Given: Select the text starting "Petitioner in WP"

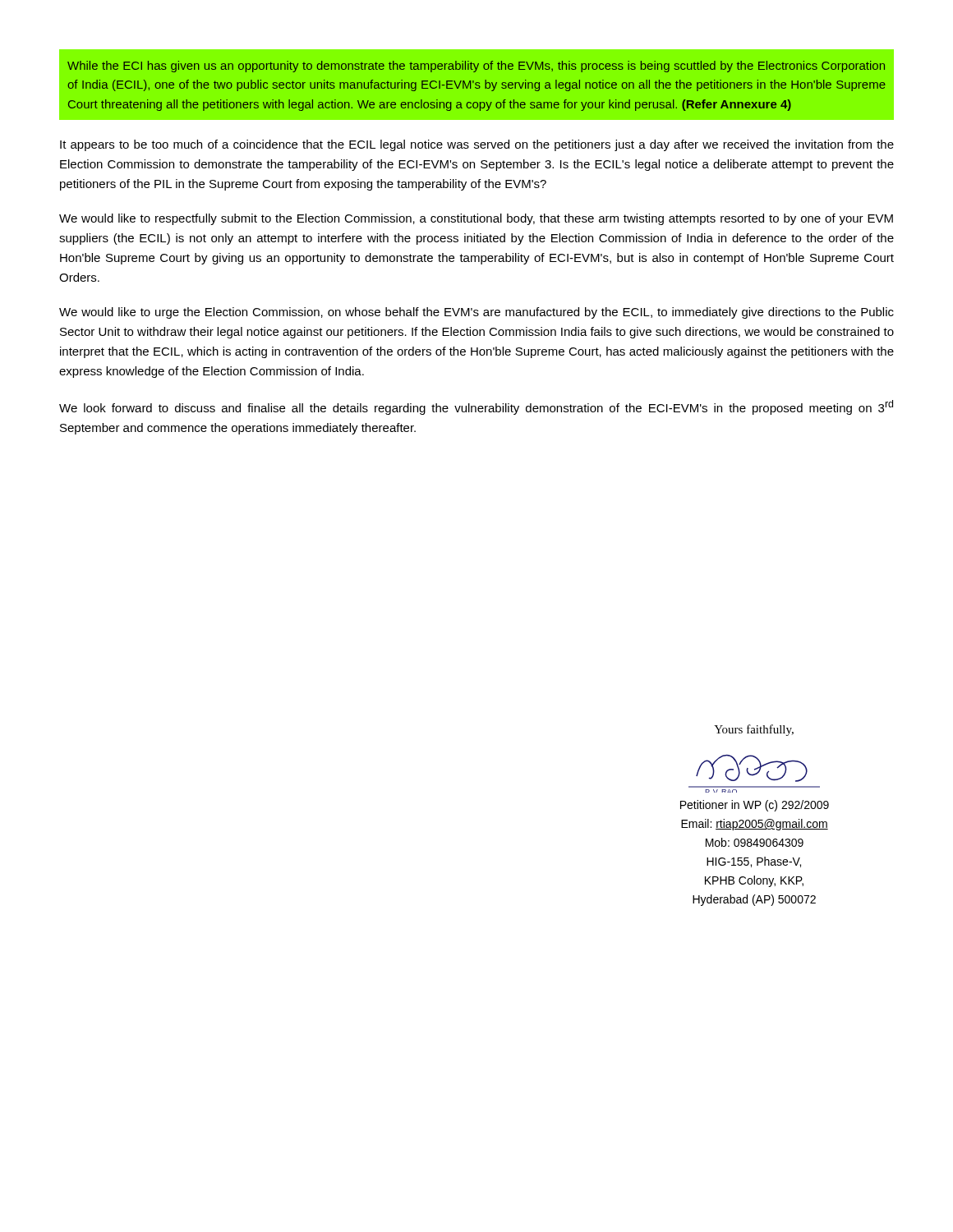Looking at the screenshot, I should tap(754, 852).
